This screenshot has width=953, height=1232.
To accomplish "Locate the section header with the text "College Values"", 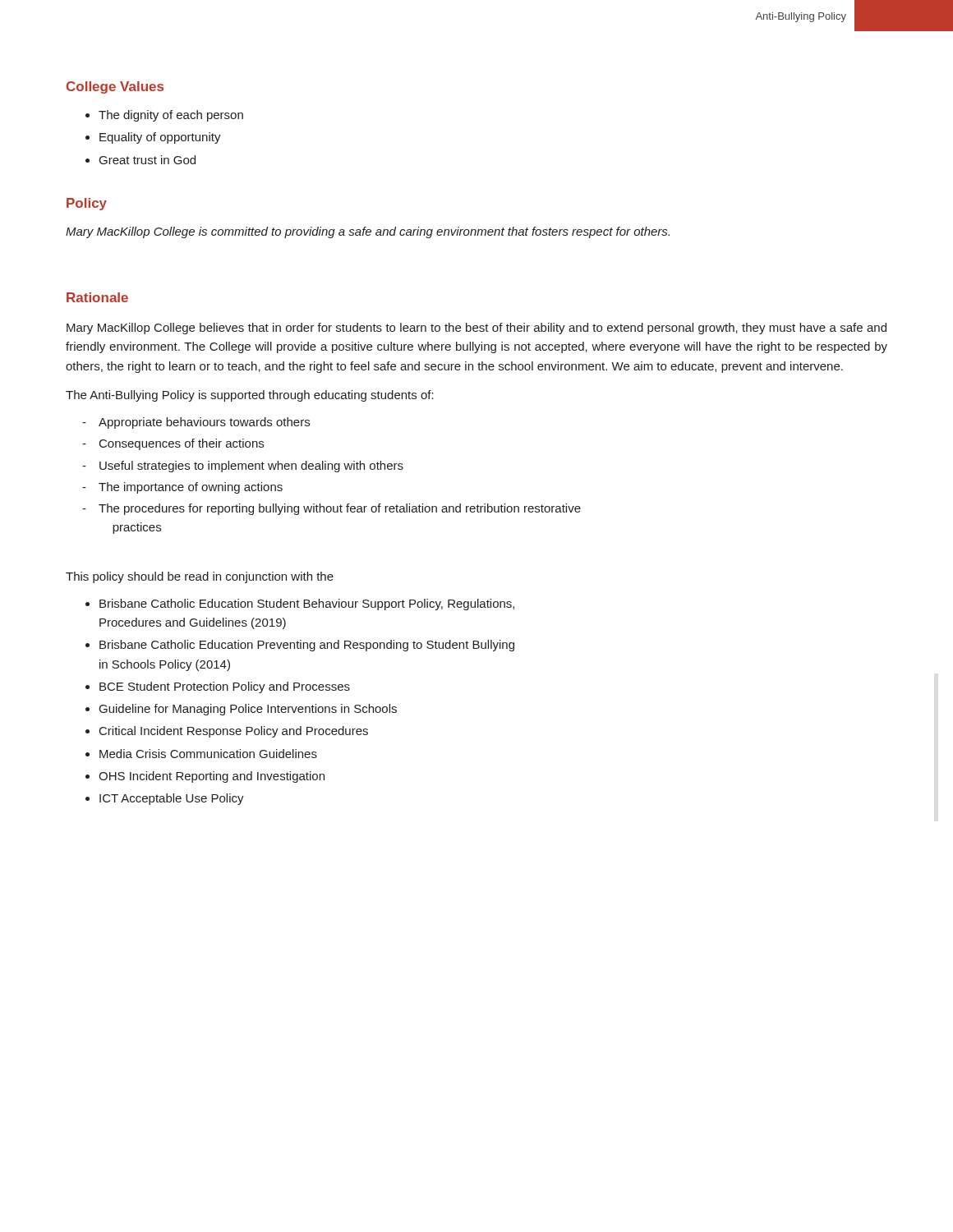I will tap(115, 87).
